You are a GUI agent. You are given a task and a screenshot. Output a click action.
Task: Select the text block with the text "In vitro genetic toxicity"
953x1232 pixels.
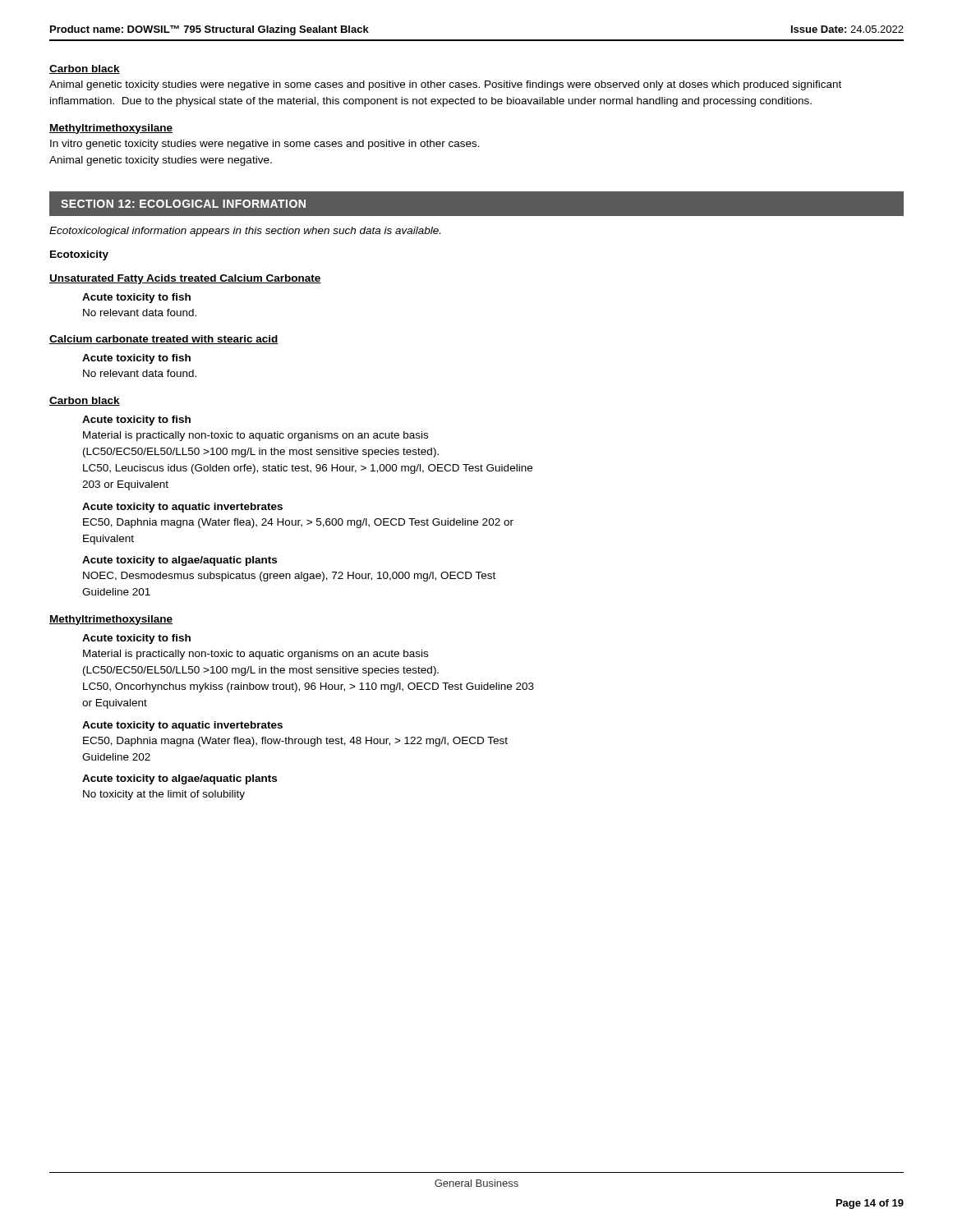(x=265, y=151)
